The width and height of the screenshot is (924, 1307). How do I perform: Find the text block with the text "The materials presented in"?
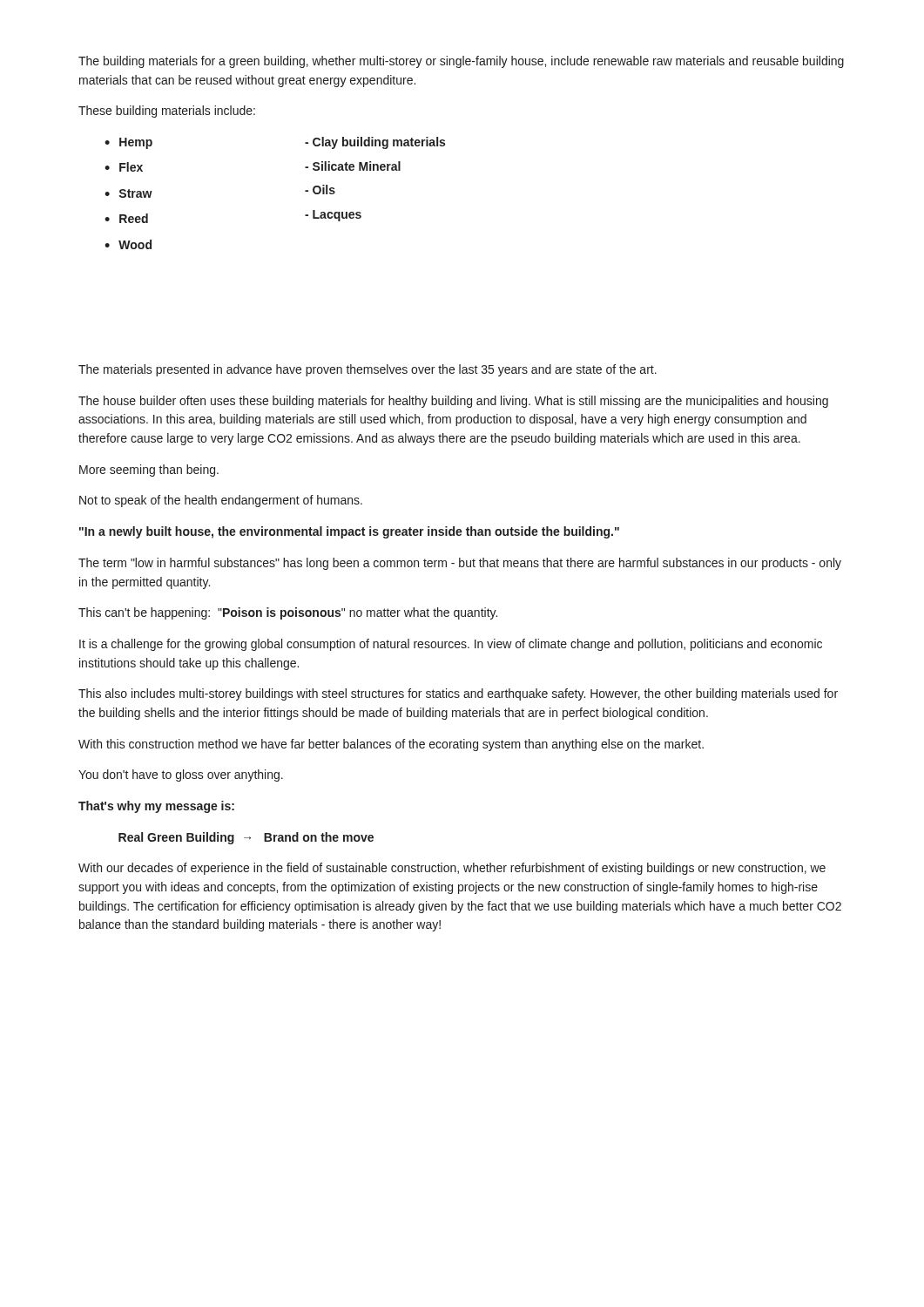coord(368,369)
